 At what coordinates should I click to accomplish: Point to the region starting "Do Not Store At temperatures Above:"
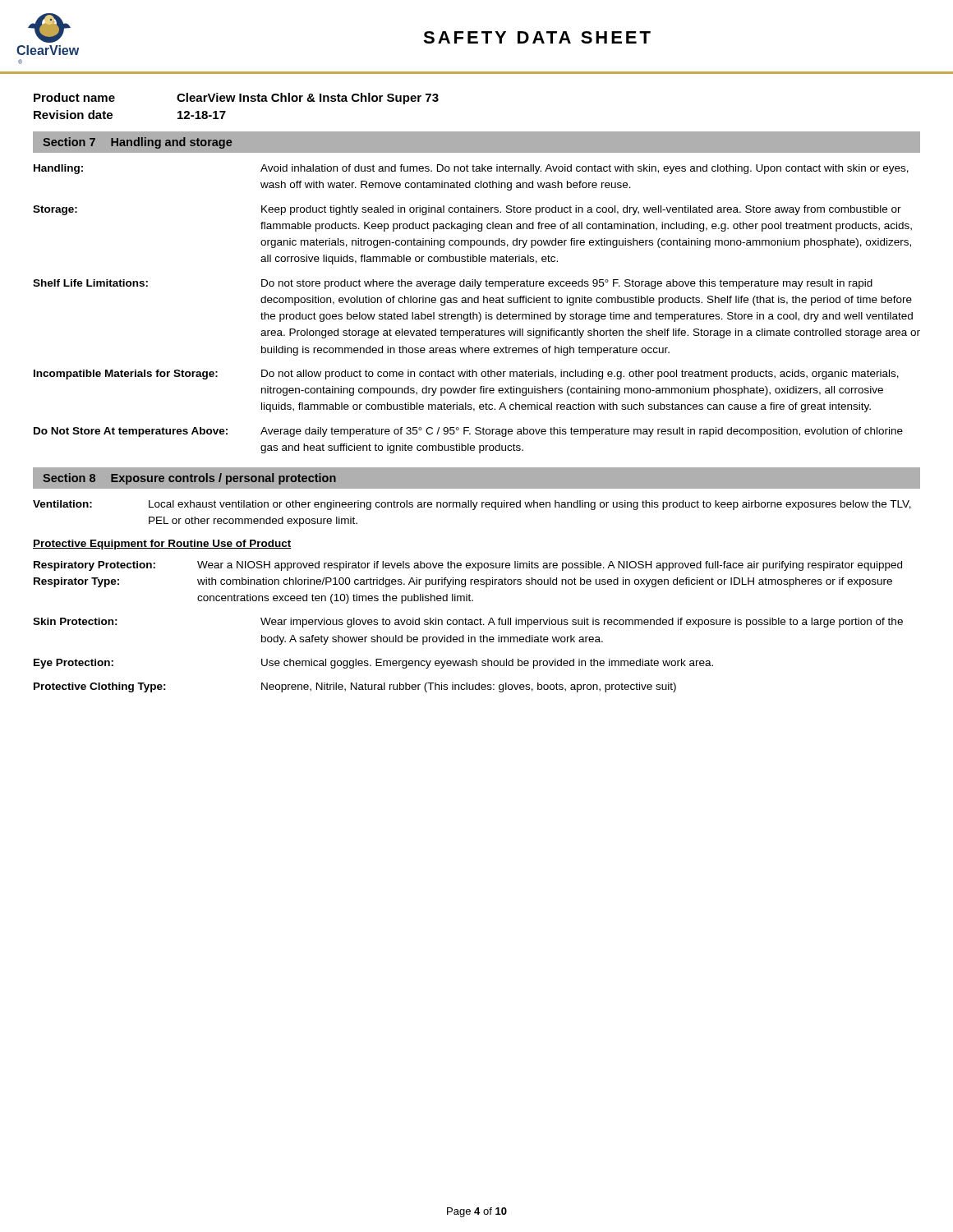476,439
